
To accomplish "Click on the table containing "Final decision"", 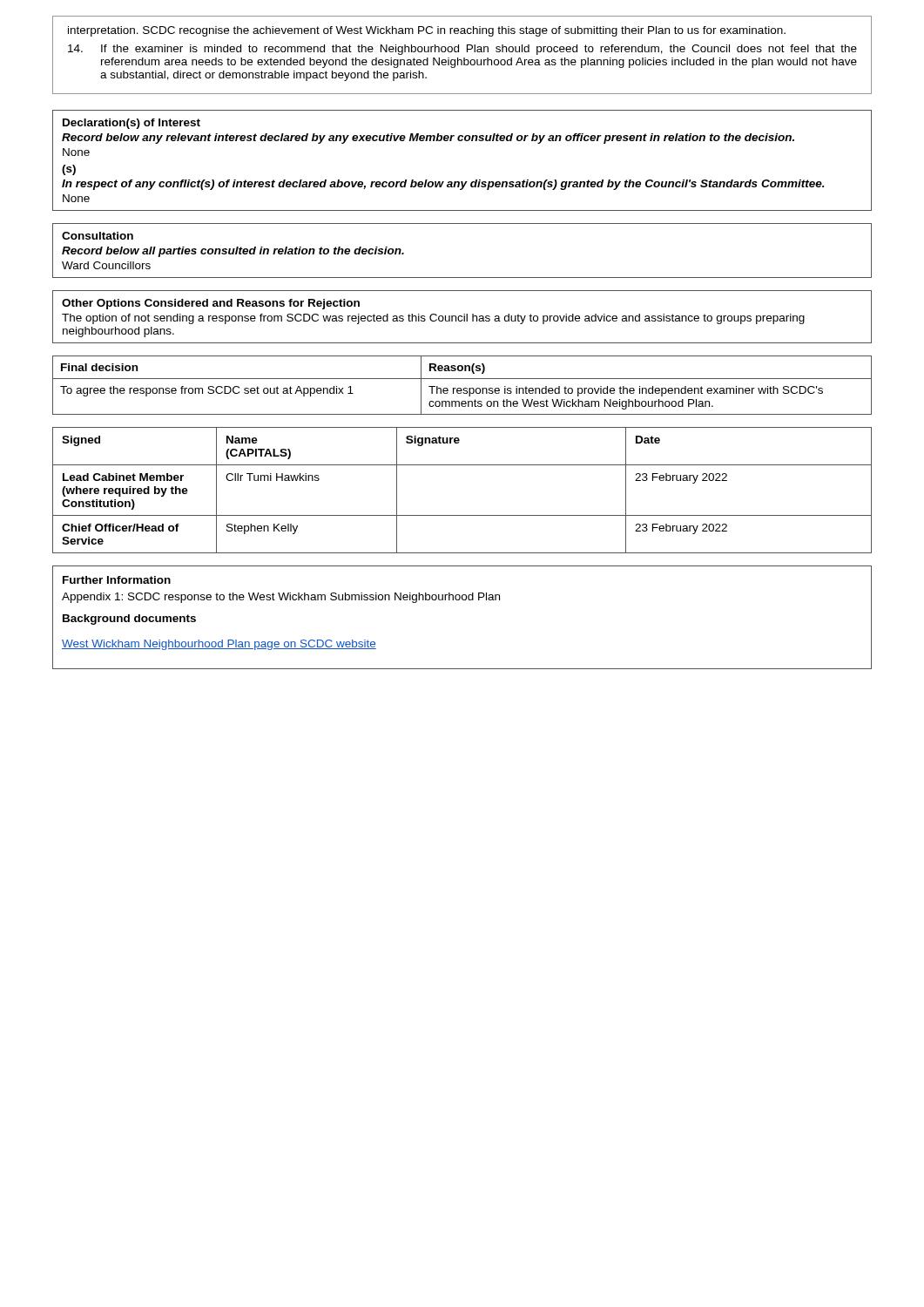I will 462,385.
